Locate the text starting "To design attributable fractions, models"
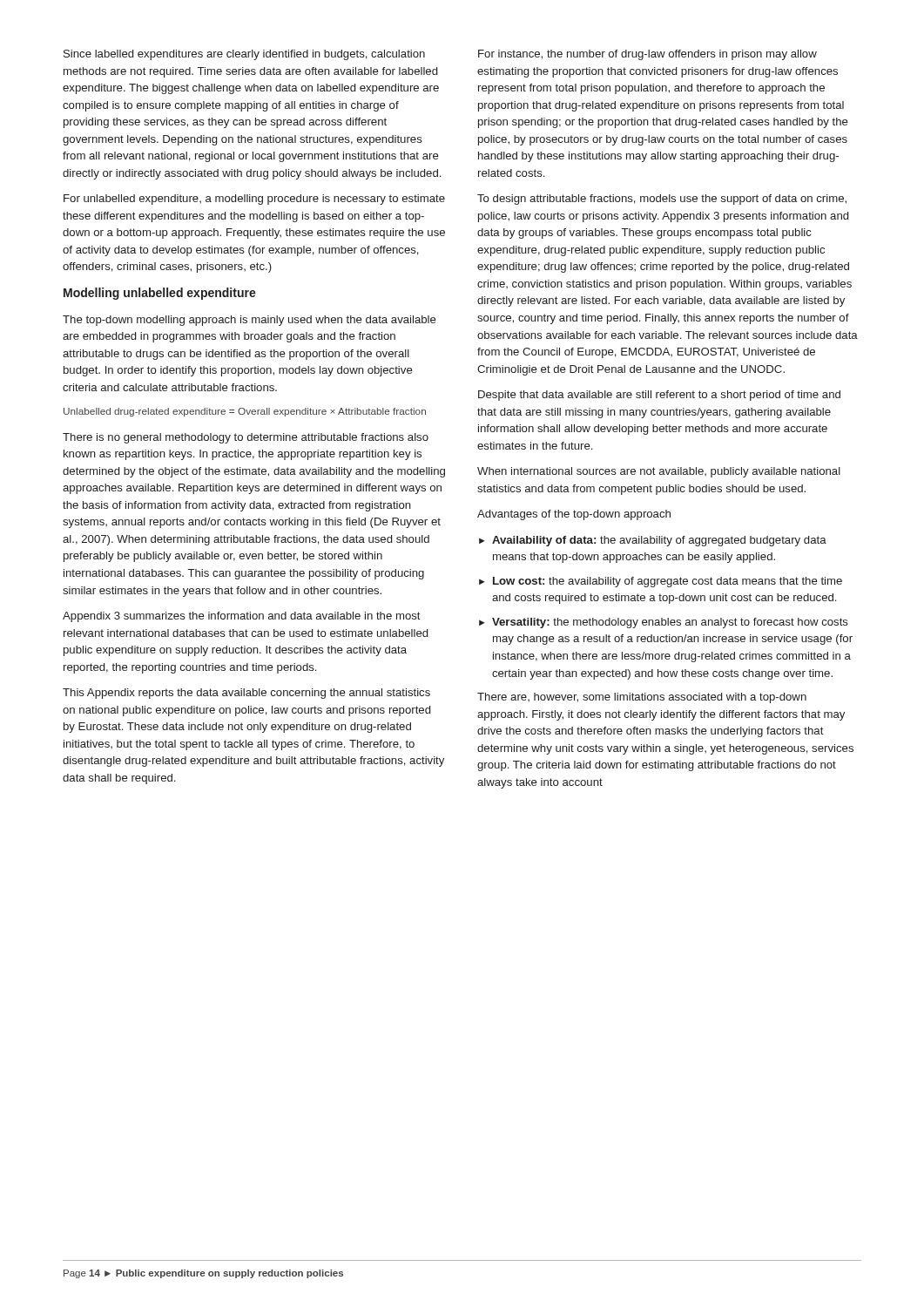Screen dimensions: 1307x924 669,284
